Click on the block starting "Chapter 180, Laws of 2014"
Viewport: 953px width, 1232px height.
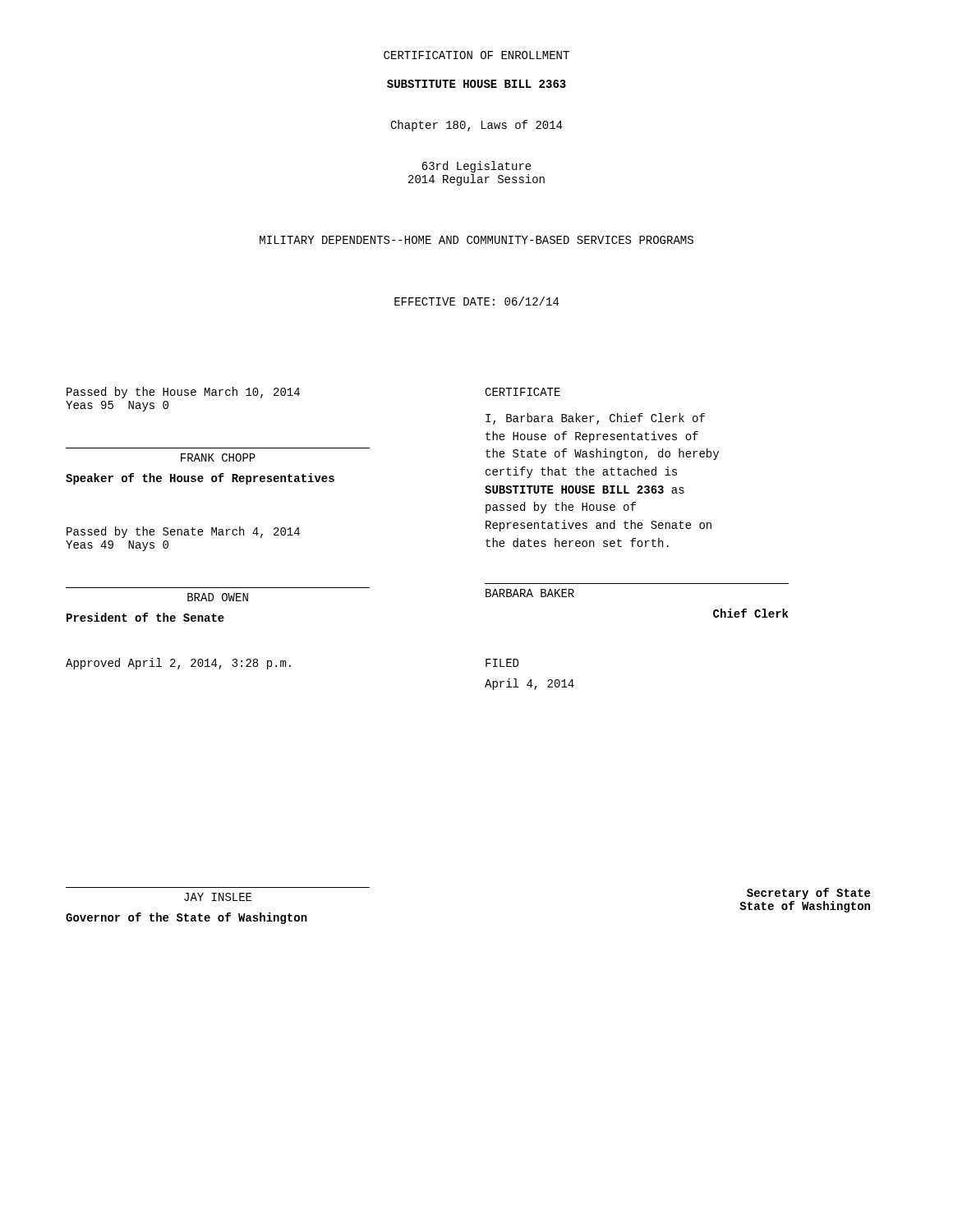tap(476, 126)
